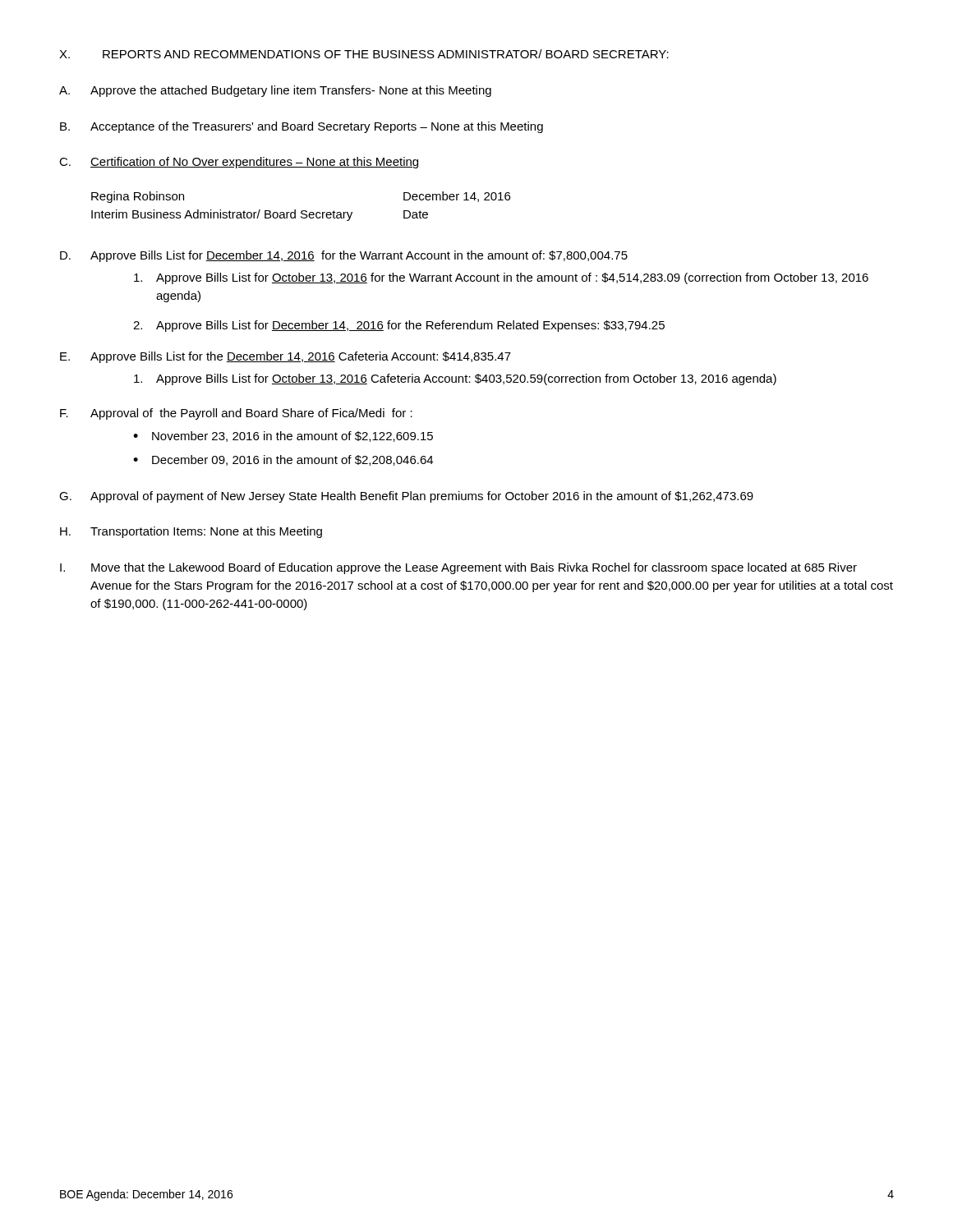Click on the text block starting "E. Approve Bills List for"
This screenshot has height=1232, width=953.
click(476, 356)
